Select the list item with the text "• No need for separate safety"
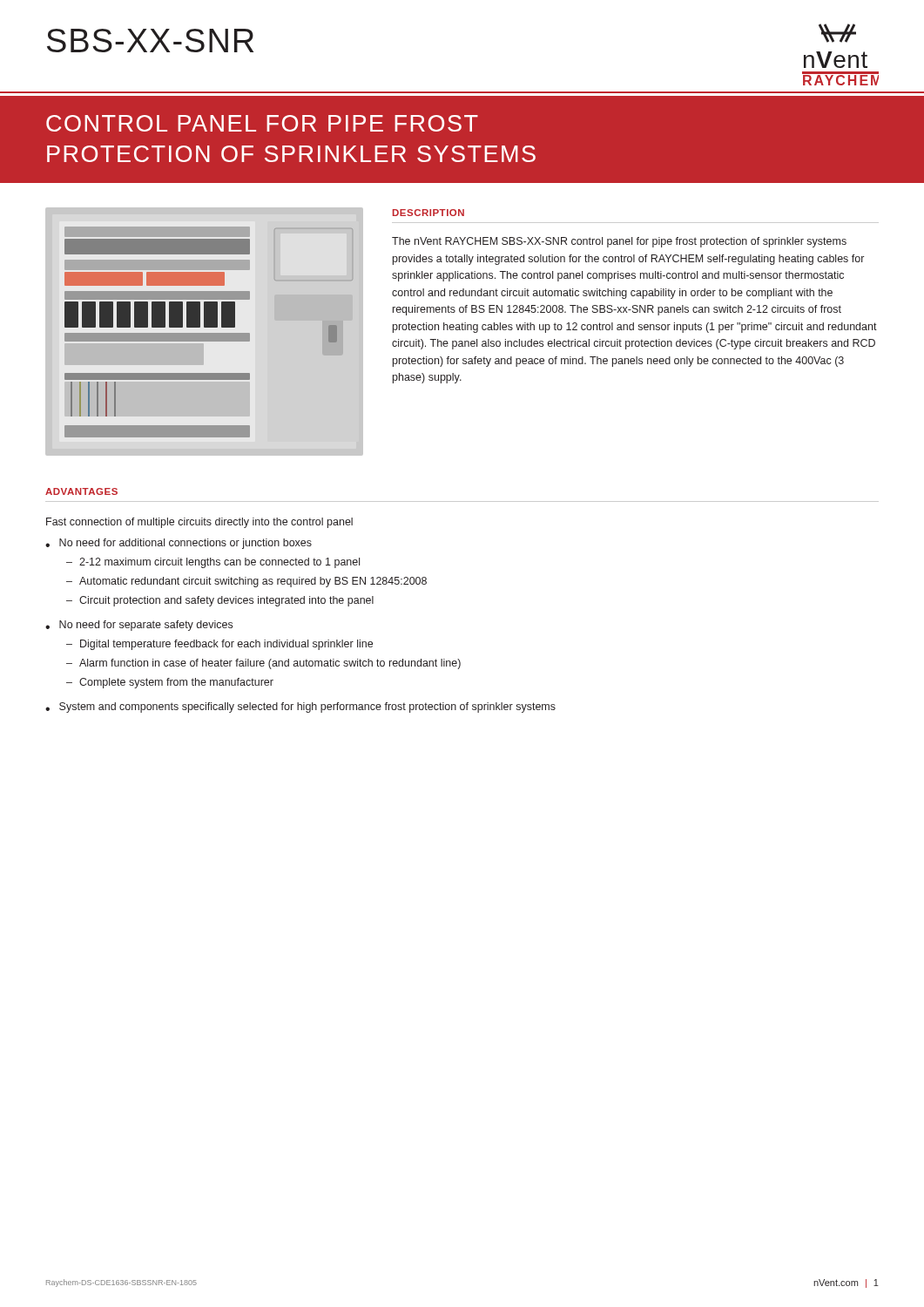 tap(139, 627)
